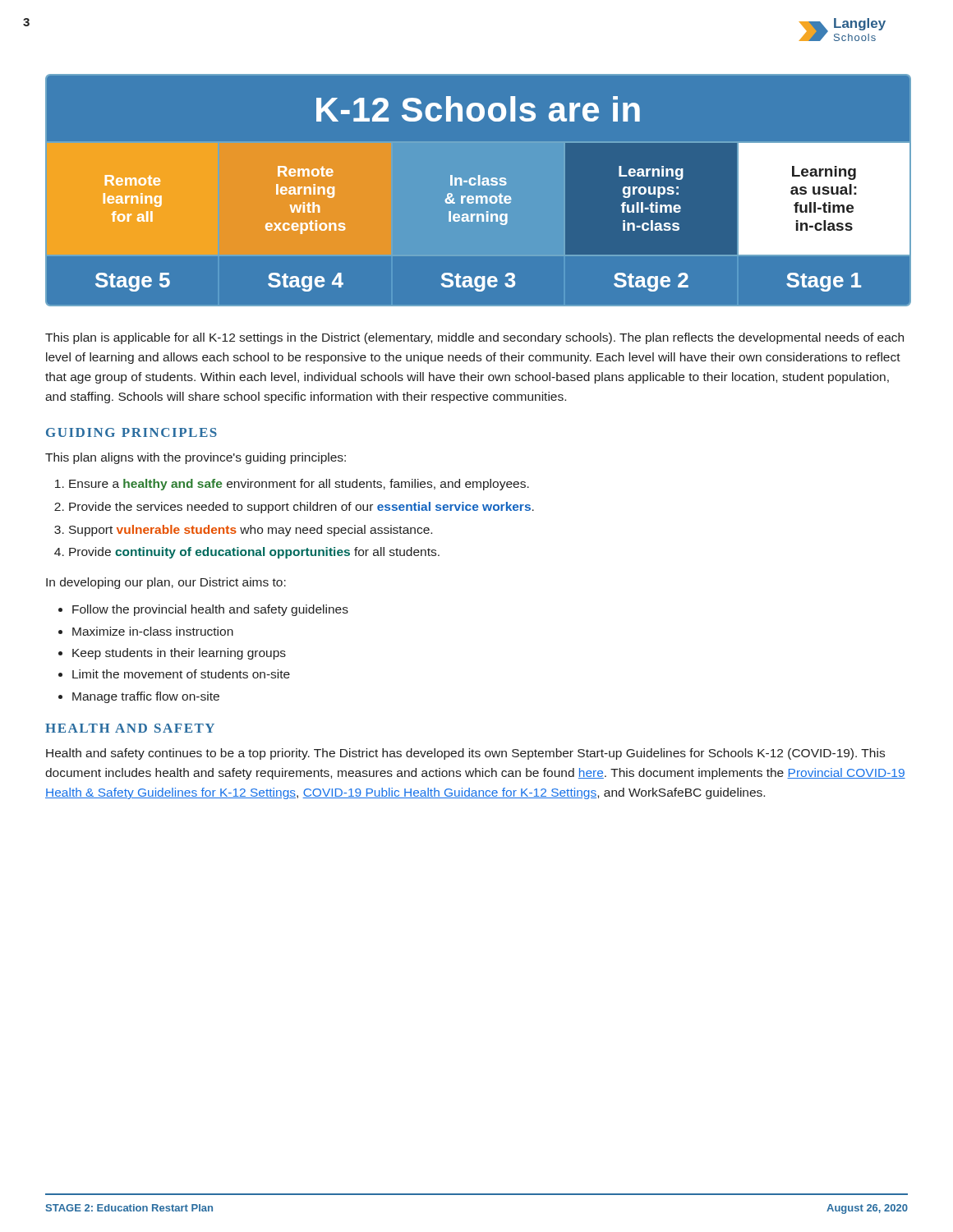Locate the block of text that opens with "Keep students in their learning"
Image resolution: width=953 pixels, height=1232 pixels.
179,653
